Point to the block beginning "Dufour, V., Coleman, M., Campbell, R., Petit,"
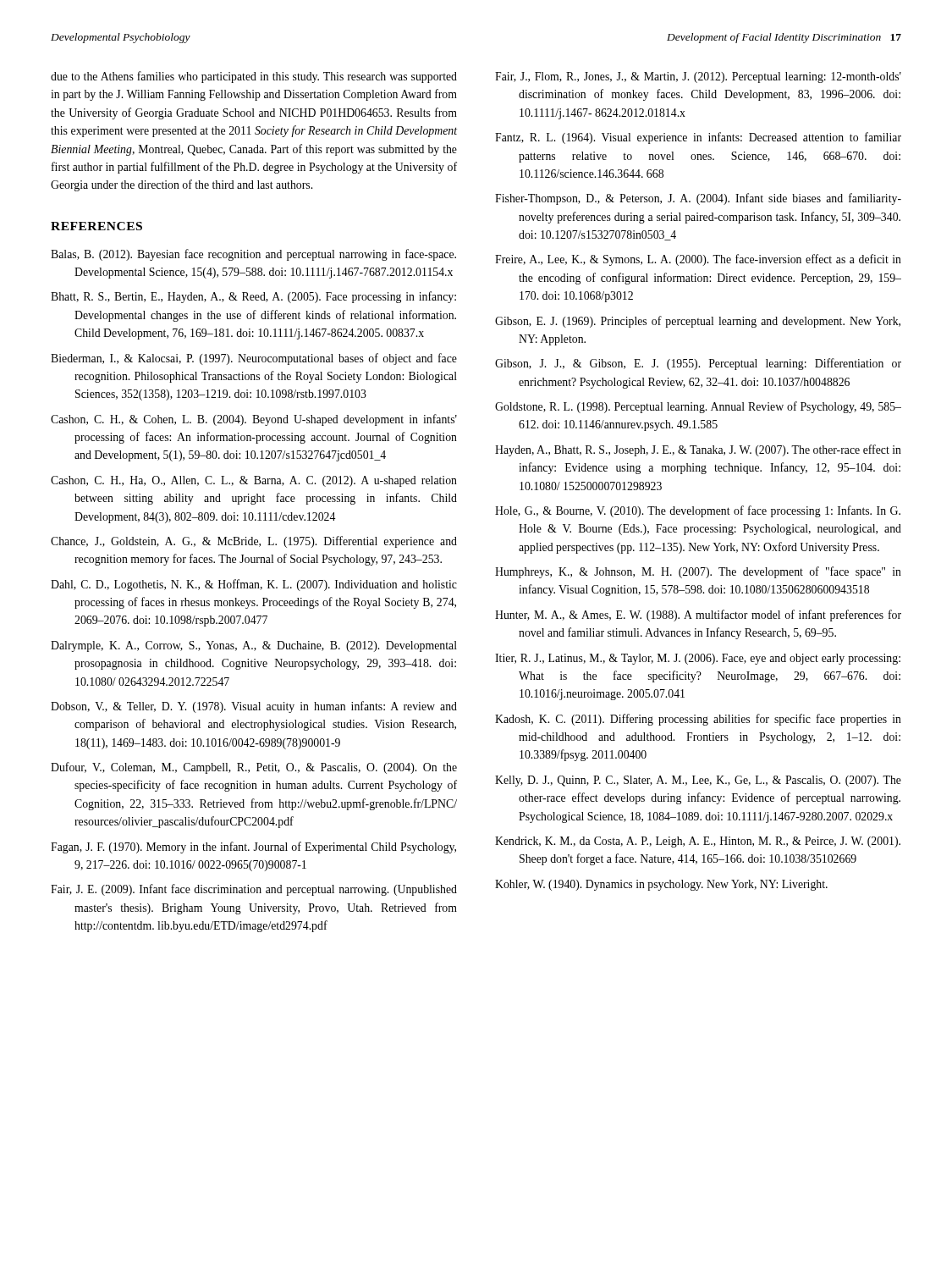 pyautogui.click(x=254, y=795)
